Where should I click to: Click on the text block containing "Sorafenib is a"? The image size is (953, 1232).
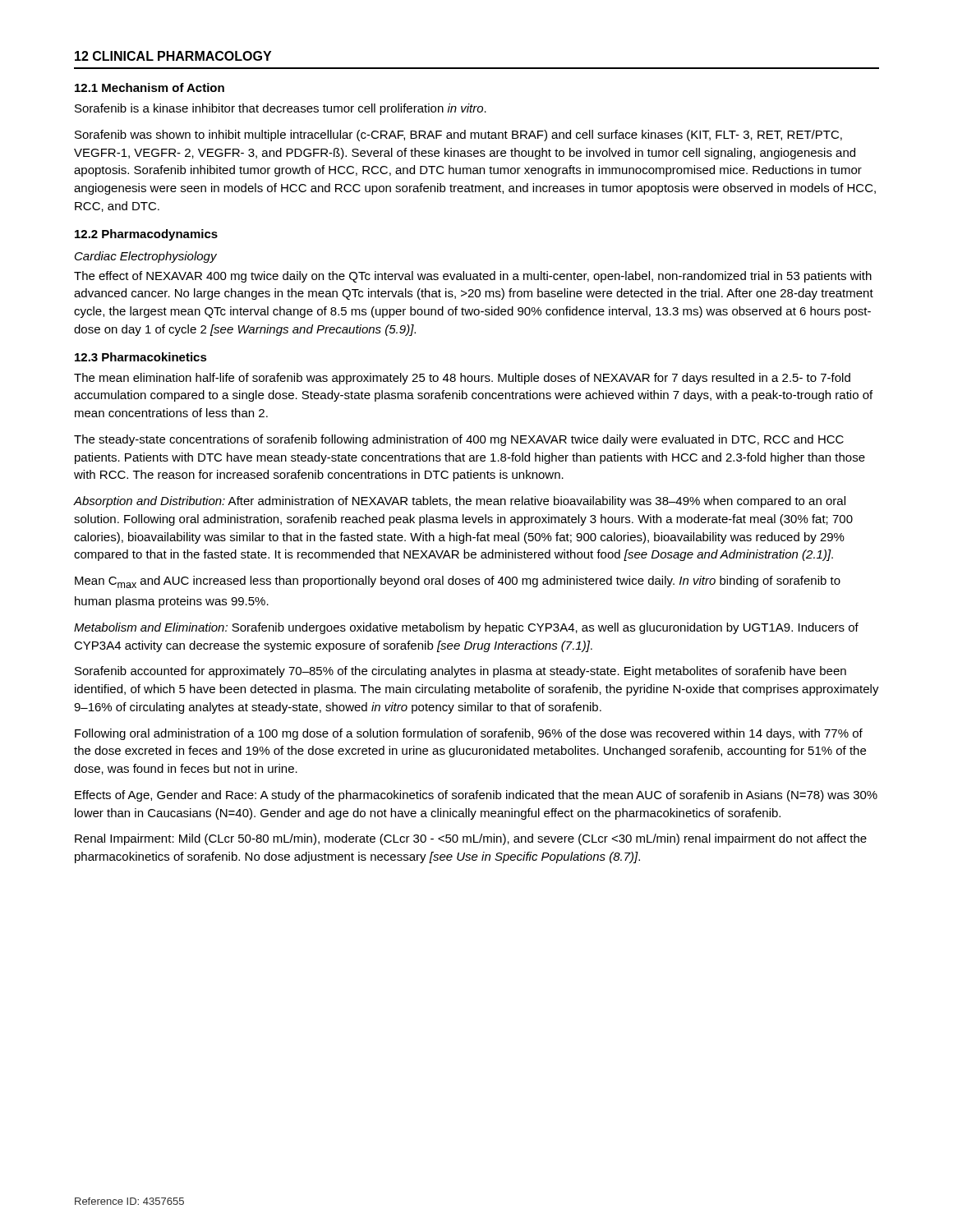[x=476, y=108]
